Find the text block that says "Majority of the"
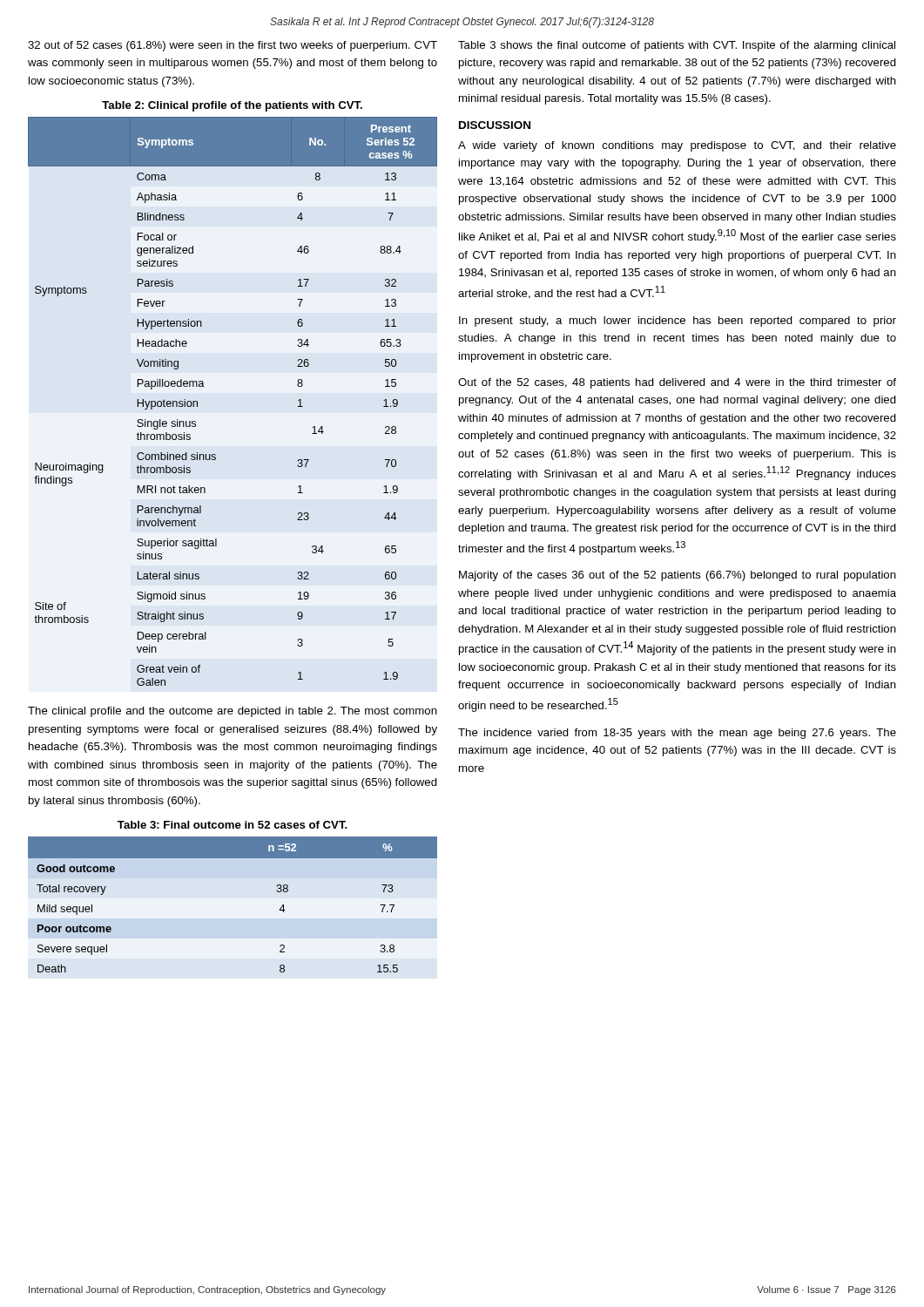 click(x=677, y=640)
